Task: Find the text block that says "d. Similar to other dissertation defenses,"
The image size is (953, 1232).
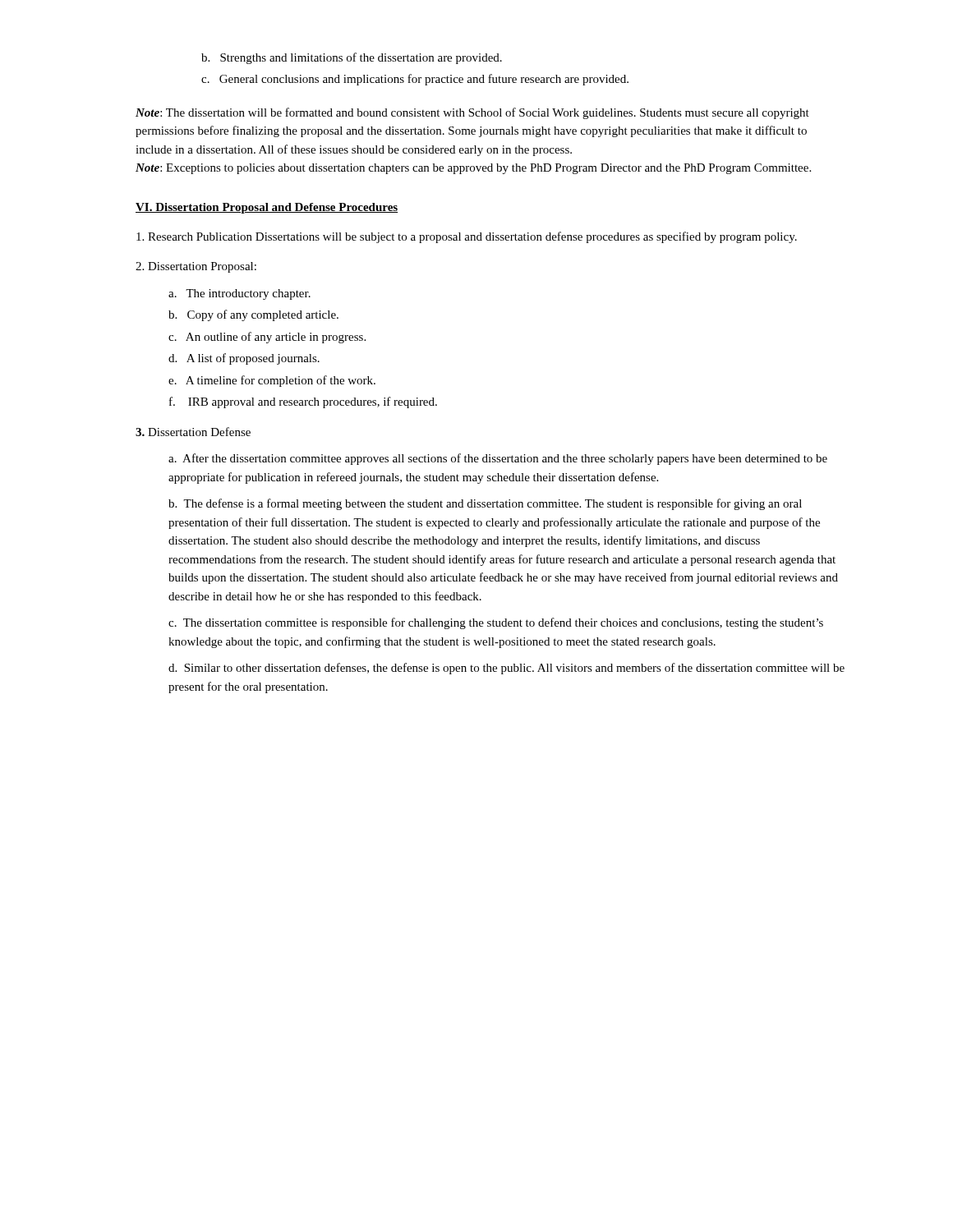Action: pyautogui.click(x=507, y=677)
